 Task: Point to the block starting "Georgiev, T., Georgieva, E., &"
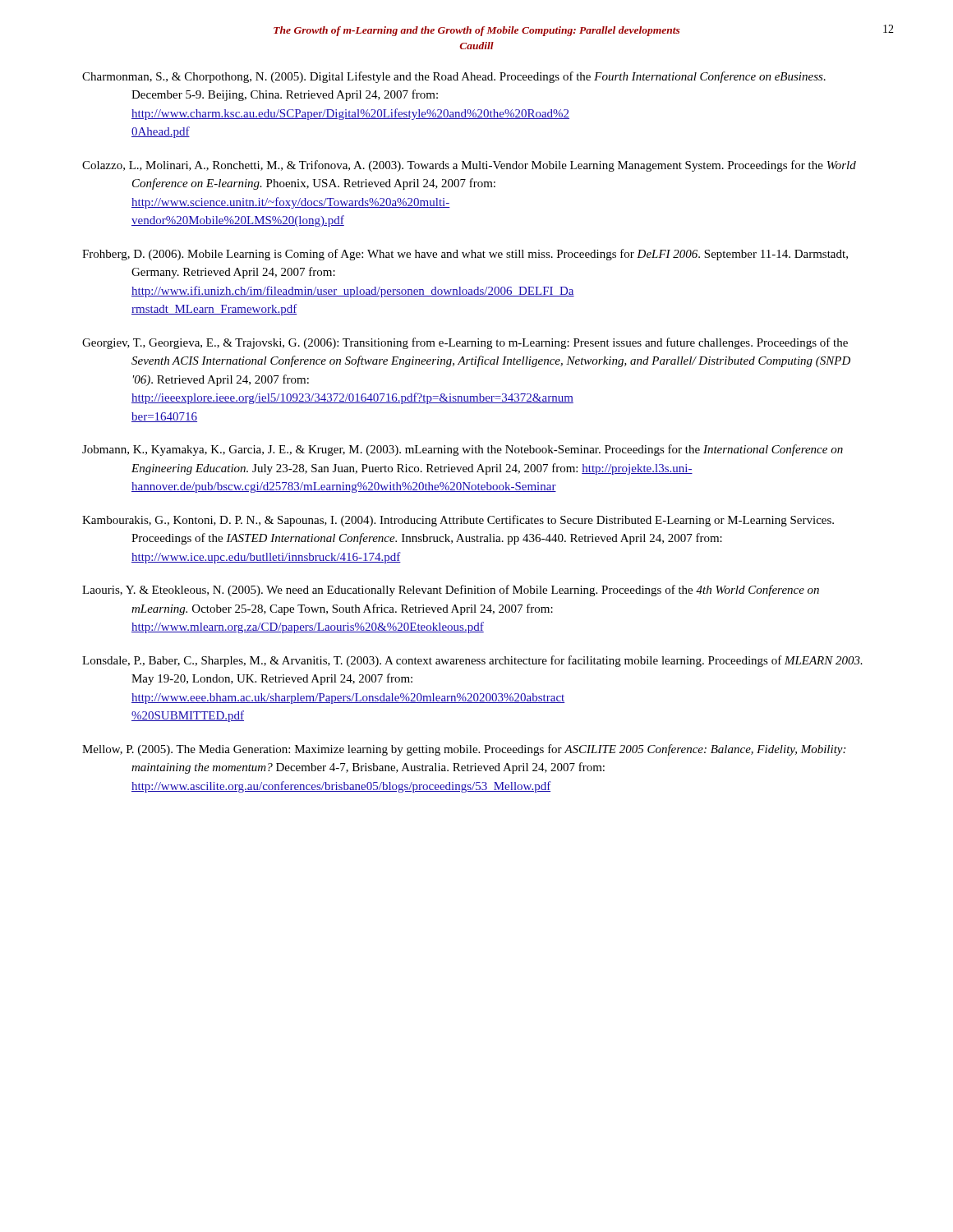(465, 343)
